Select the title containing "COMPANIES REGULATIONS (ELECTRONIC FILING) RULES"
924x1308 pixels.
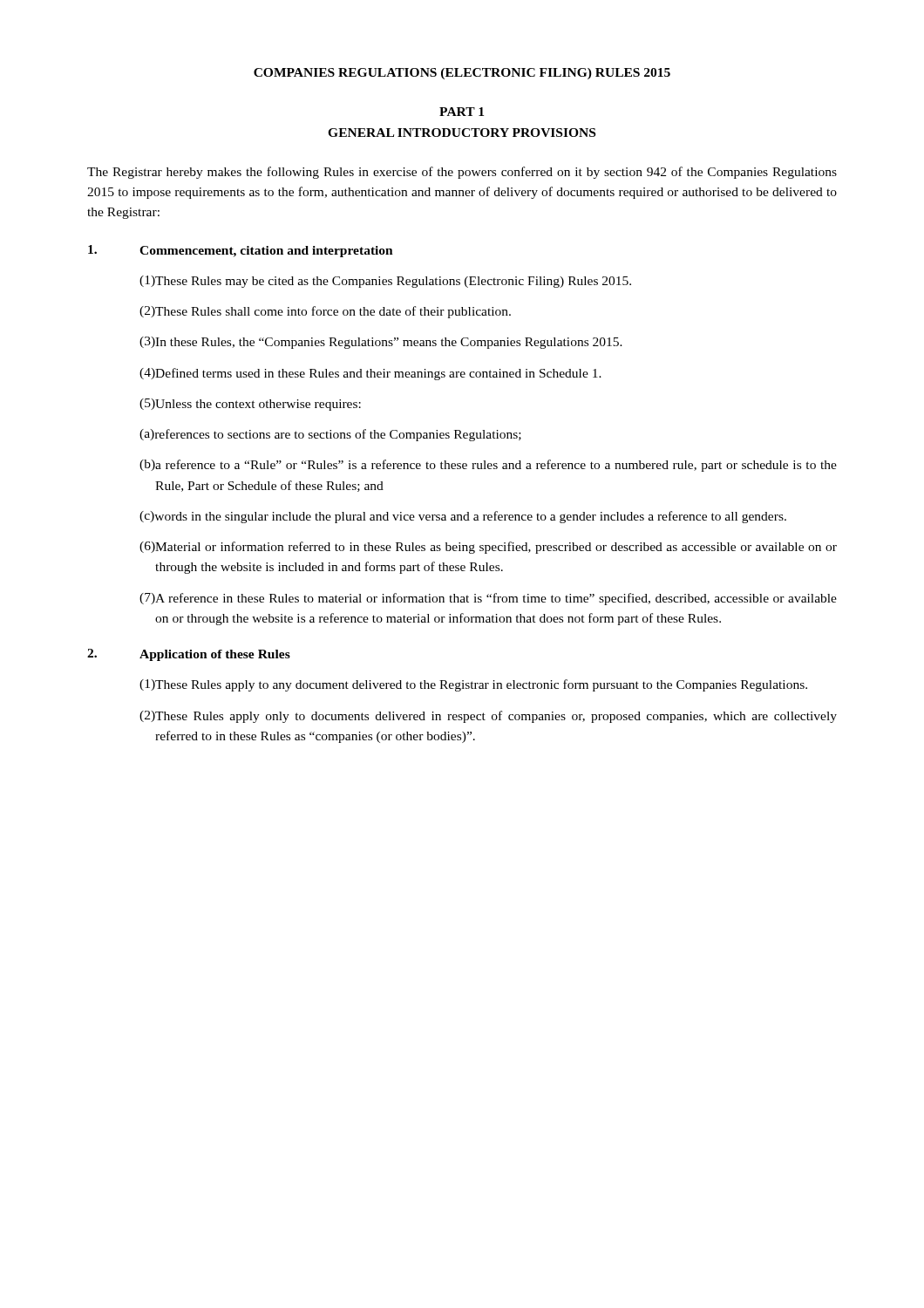[x=462, y=72]
